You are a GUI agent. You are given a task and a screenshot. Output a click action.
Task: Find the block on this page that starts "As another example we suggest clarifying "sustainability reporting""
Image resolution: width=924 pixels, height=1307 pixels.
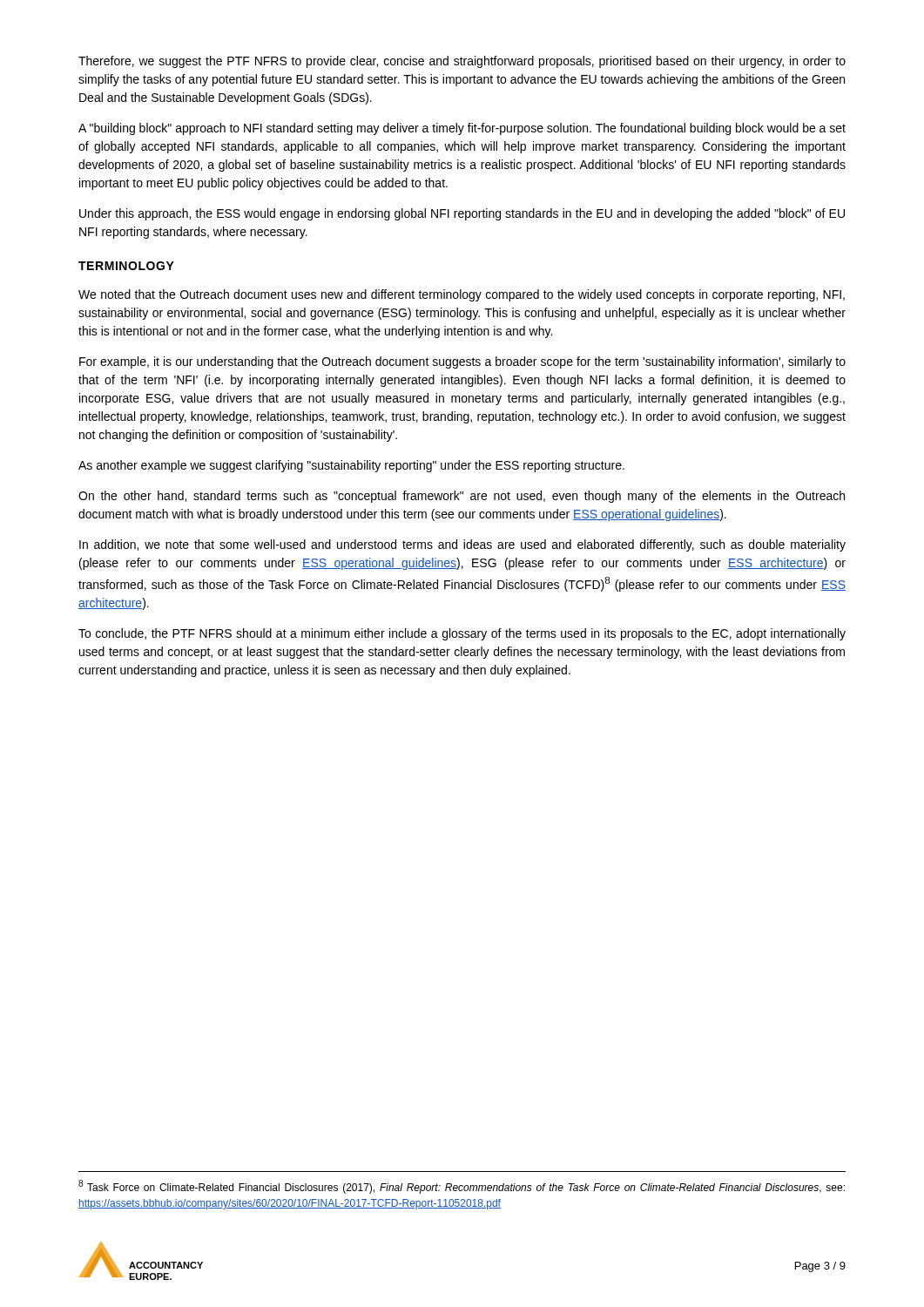(x=462, y=466)
